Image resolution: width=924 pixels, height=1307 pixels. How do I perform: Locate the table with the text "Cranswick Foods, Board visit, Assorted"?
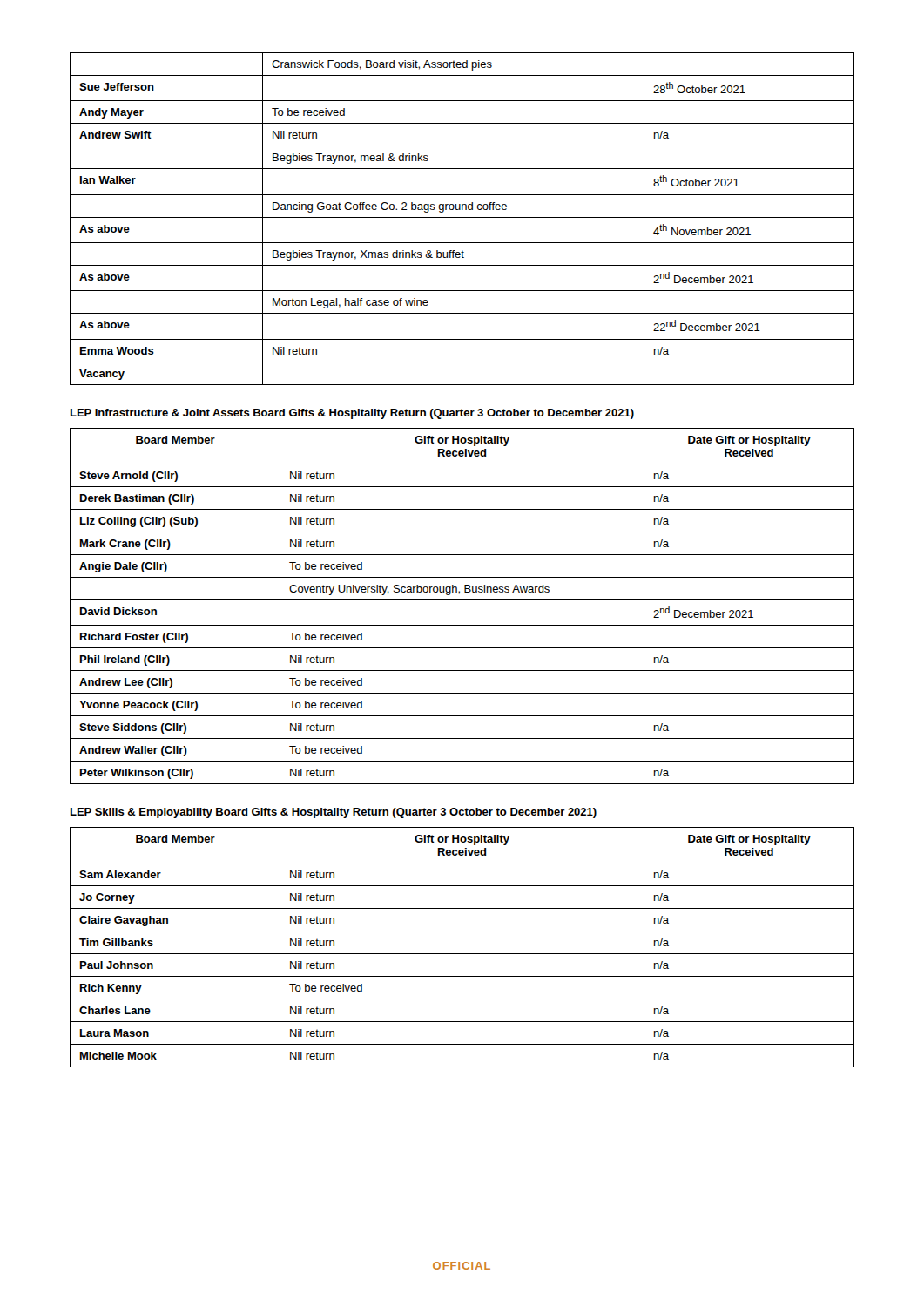pyautogui.click(x=462, y=219)
